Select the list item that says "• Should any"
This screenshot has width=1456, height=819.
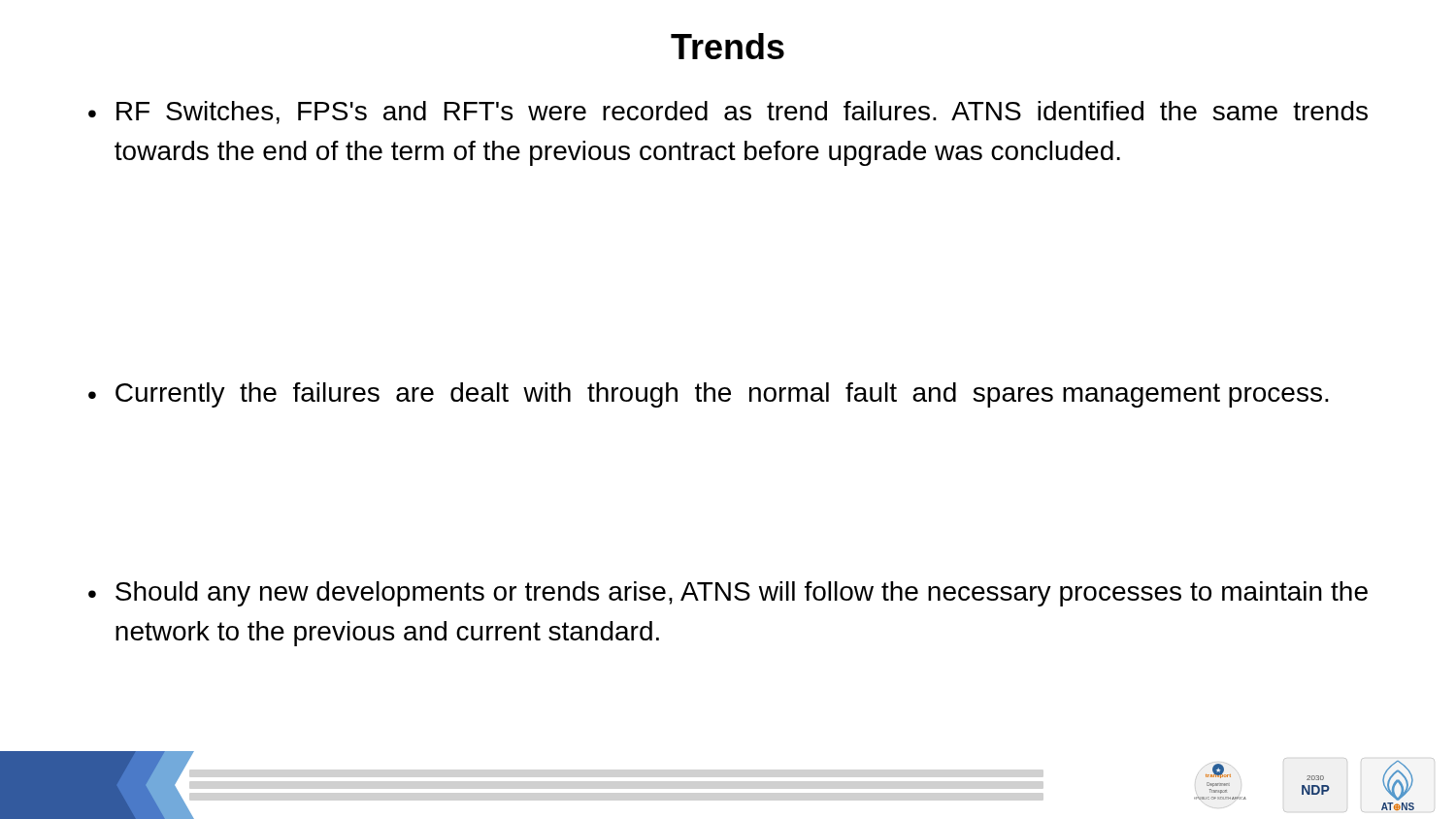click(x=728, y=612)
